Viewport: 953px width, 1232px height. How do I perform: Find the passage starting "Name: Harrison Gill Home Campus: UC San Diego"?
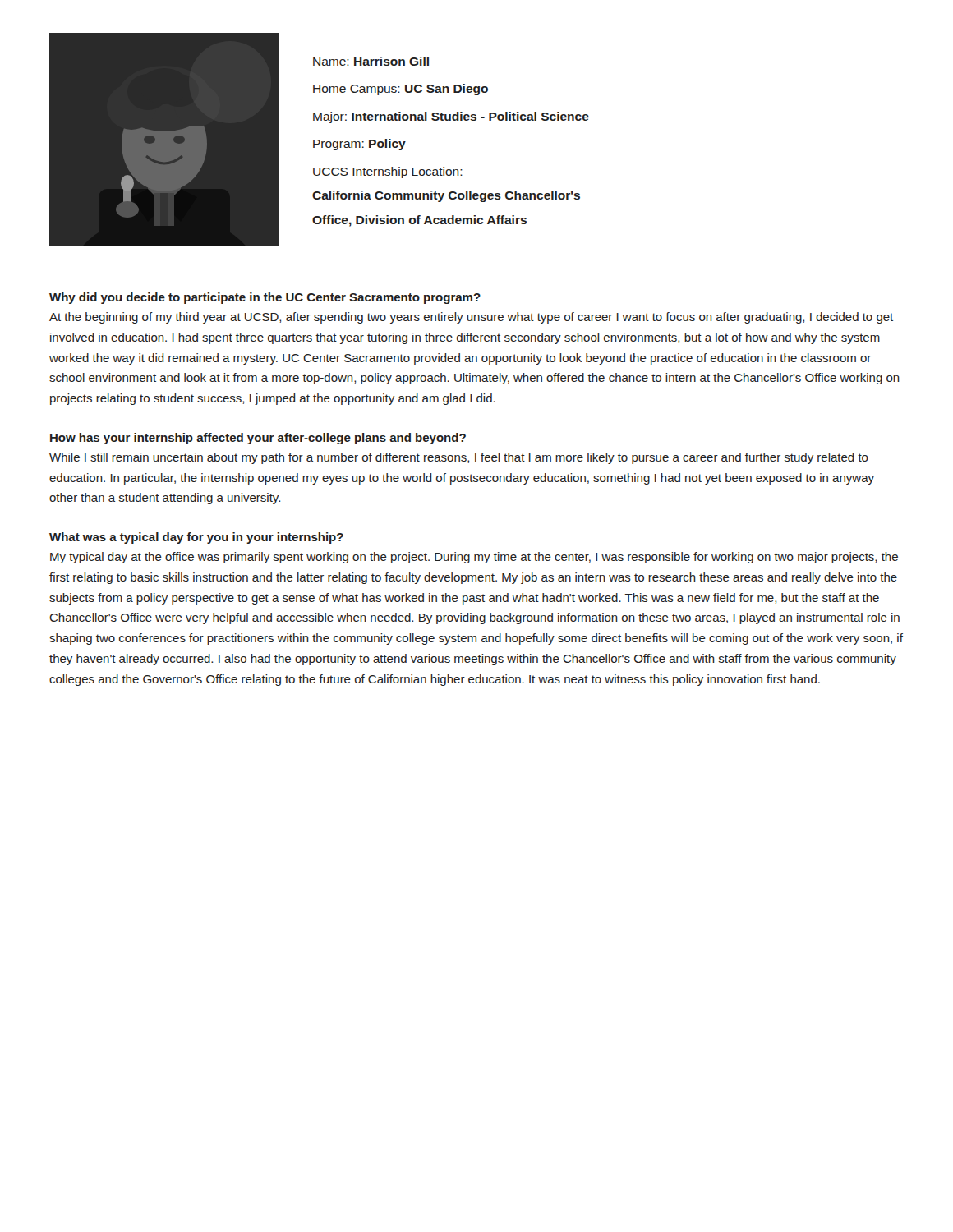pyautogui.click(x=371, y=61)
